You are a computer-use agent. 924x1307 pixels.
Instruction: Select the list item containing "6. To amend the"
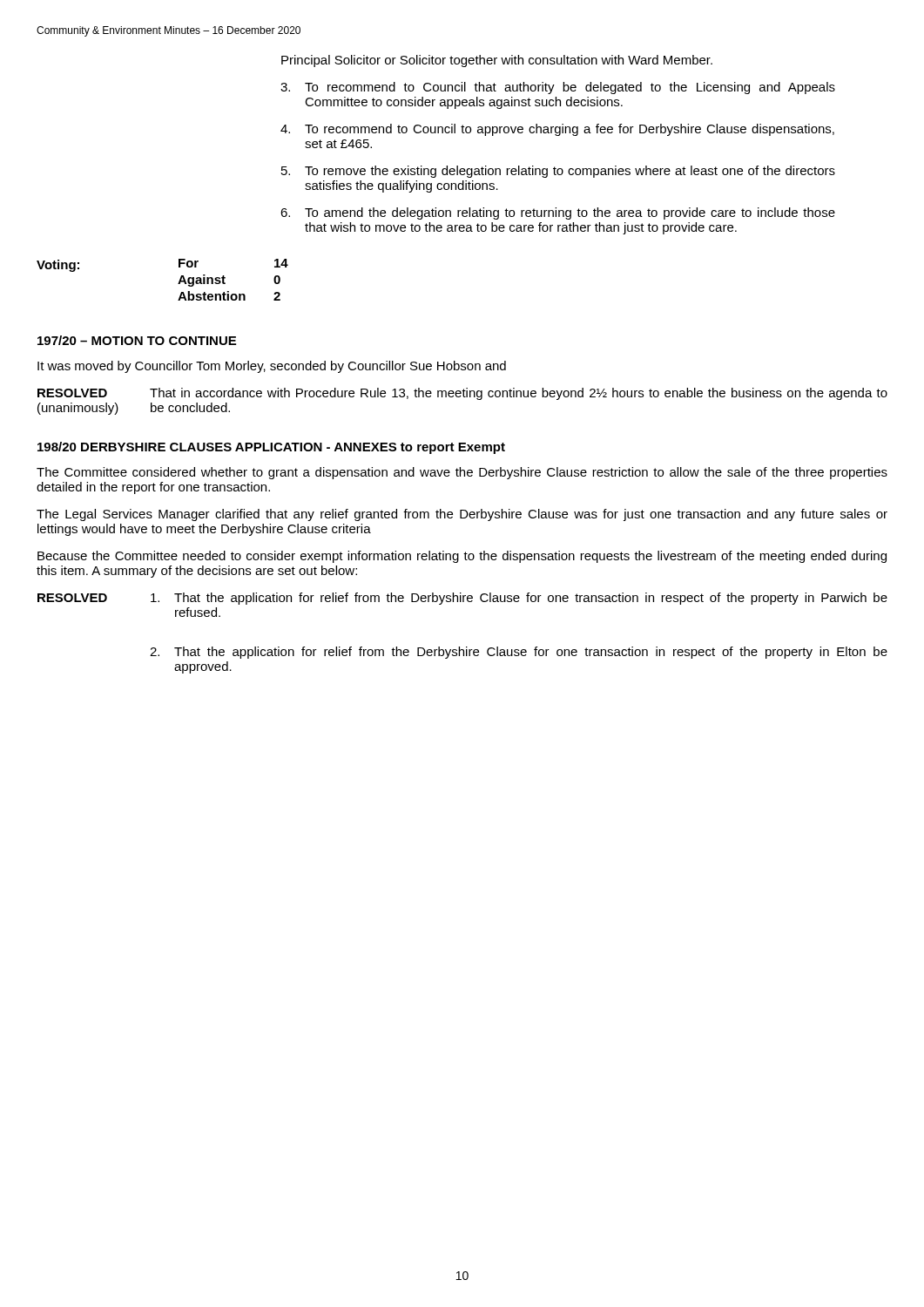point(558,220)
